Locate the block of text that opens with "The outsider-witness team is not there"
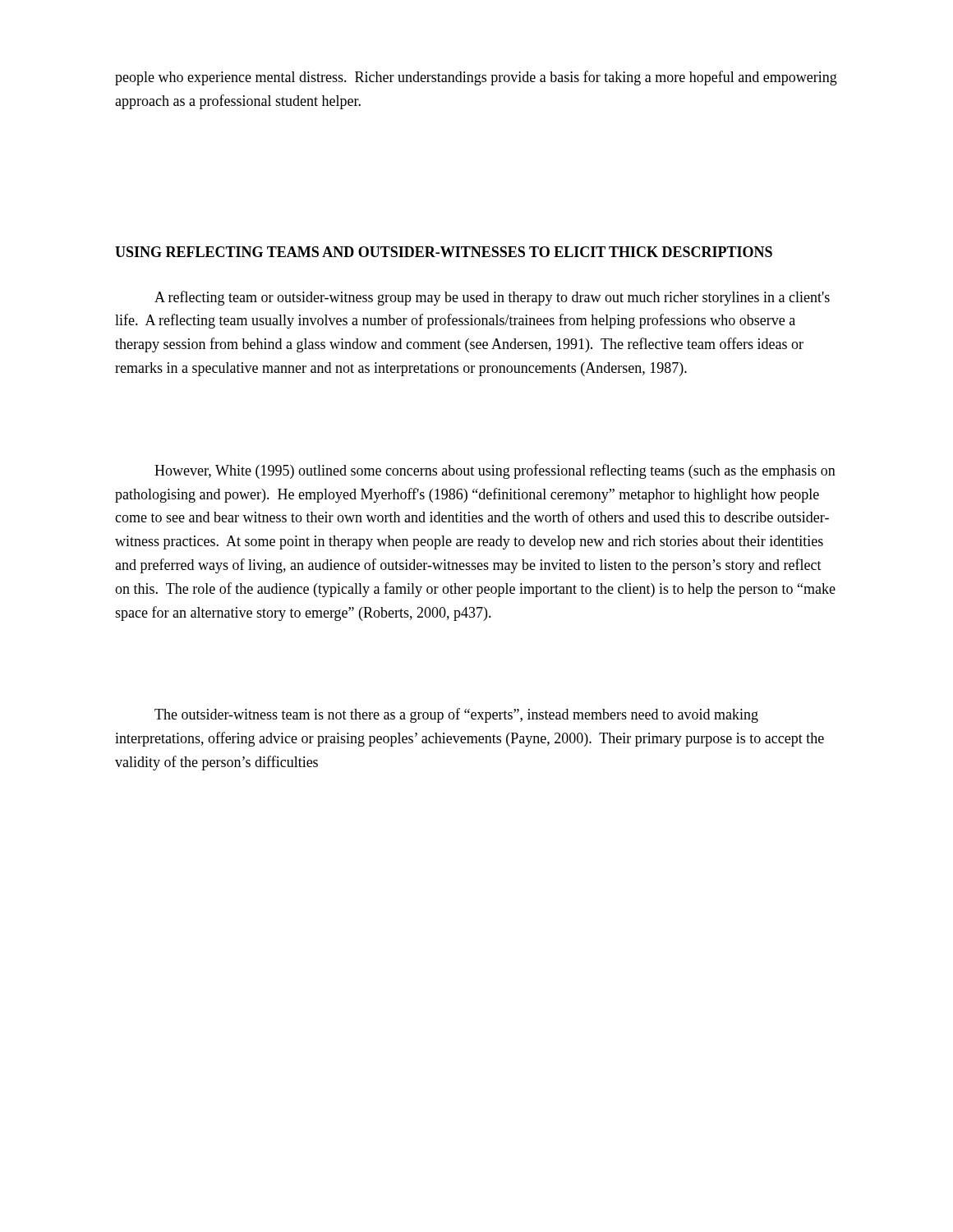Viewport: 953px width, 1232px height. [470, 739]
